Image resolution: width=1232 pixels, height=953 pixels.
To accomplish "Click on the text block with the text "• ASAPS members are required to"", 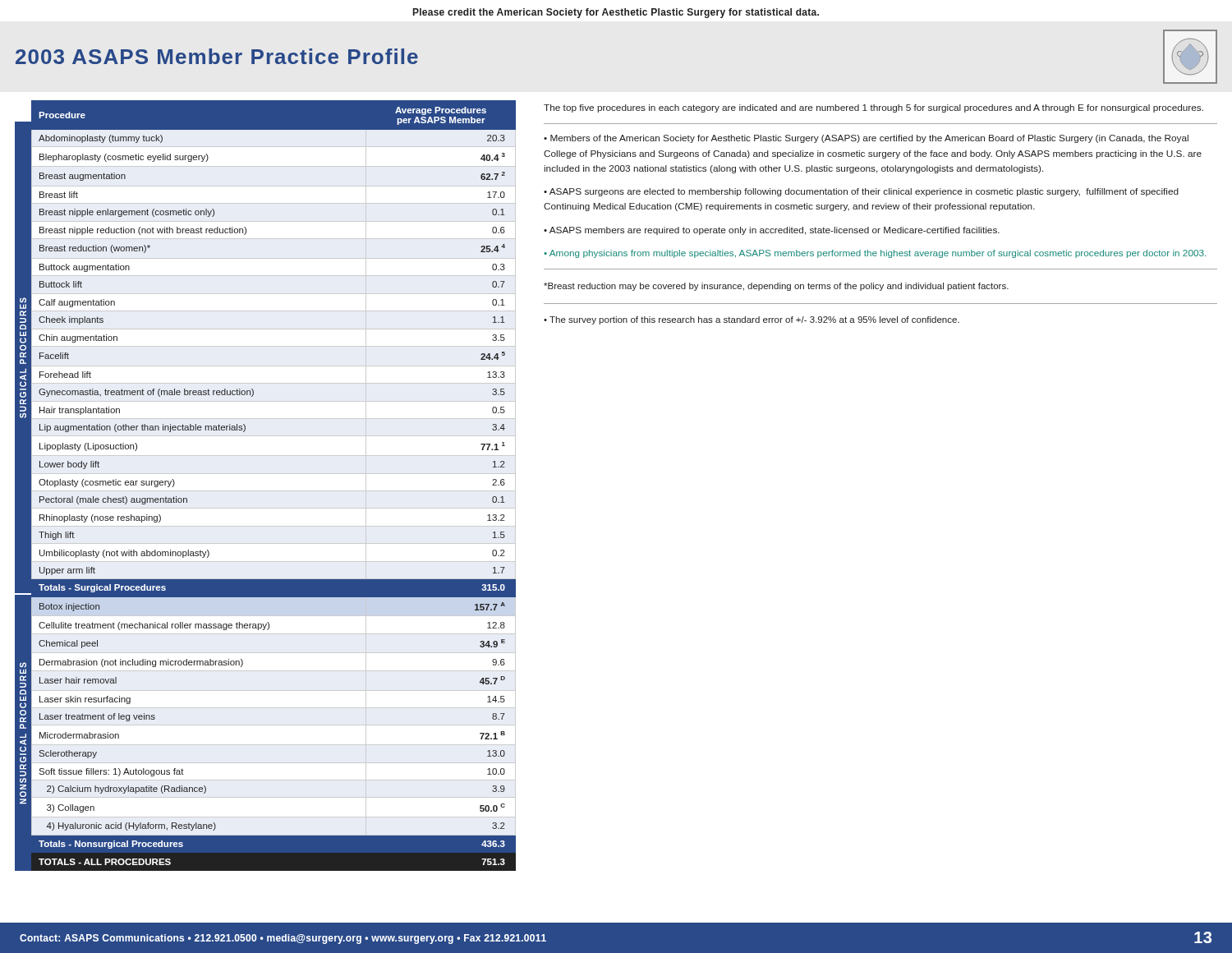I will [880, 230].
